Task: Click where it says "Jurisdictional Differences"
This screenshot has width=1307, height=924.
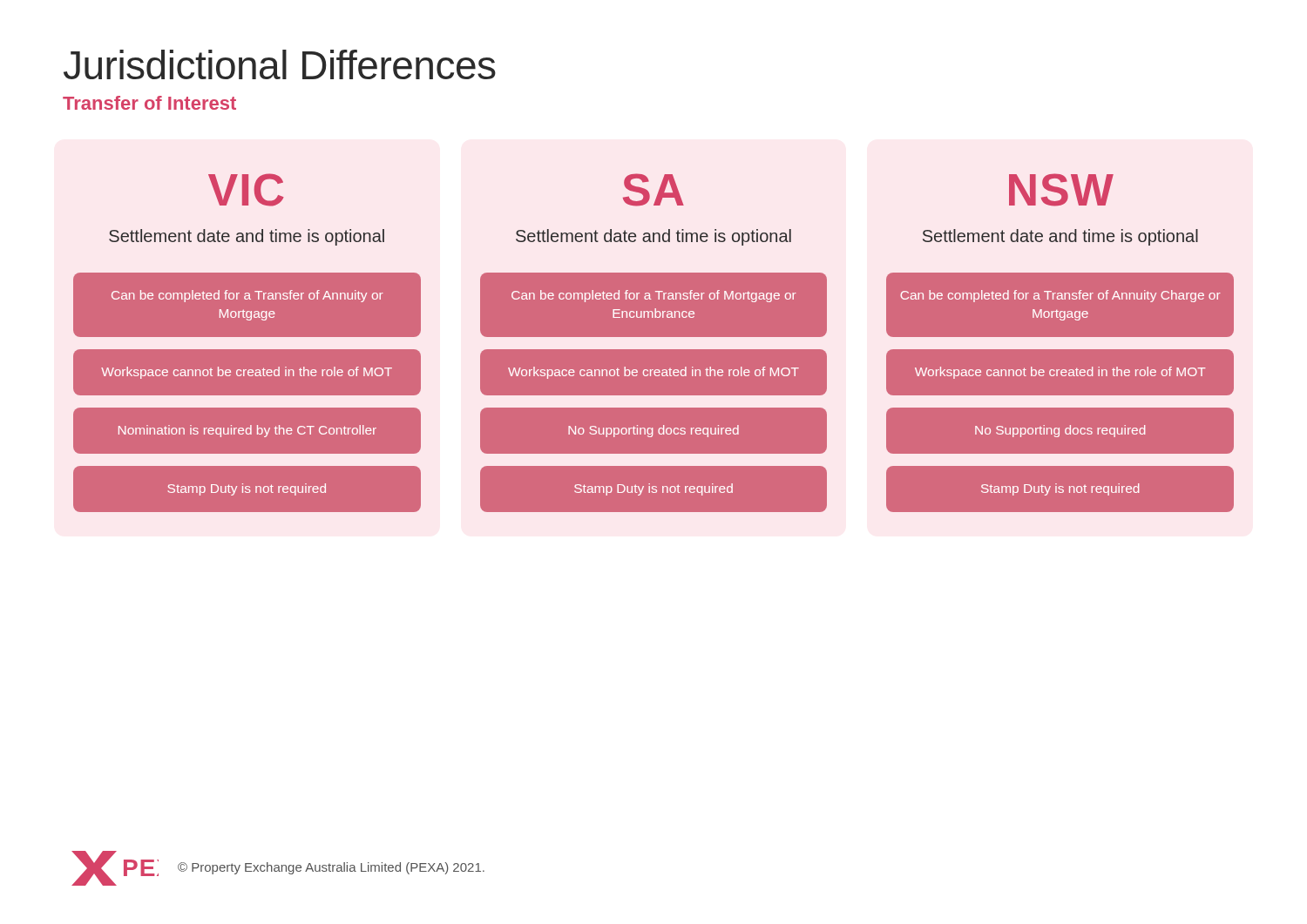Action: point(280,65)
